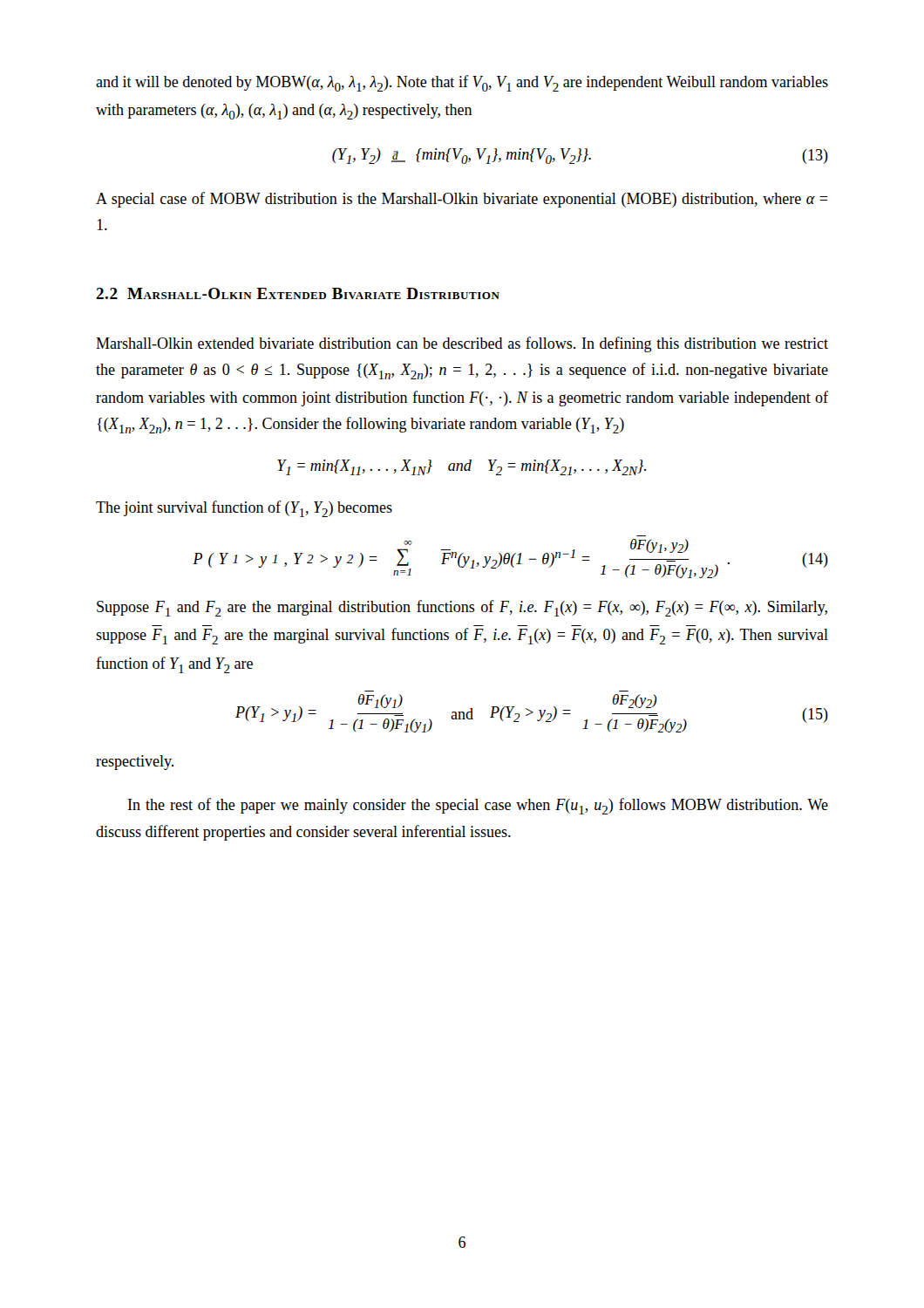Viewport: 924px width, 1308px height.
Task: Locate the block of text that opens with "In the rest of"
Action: [x=462, y=818]
